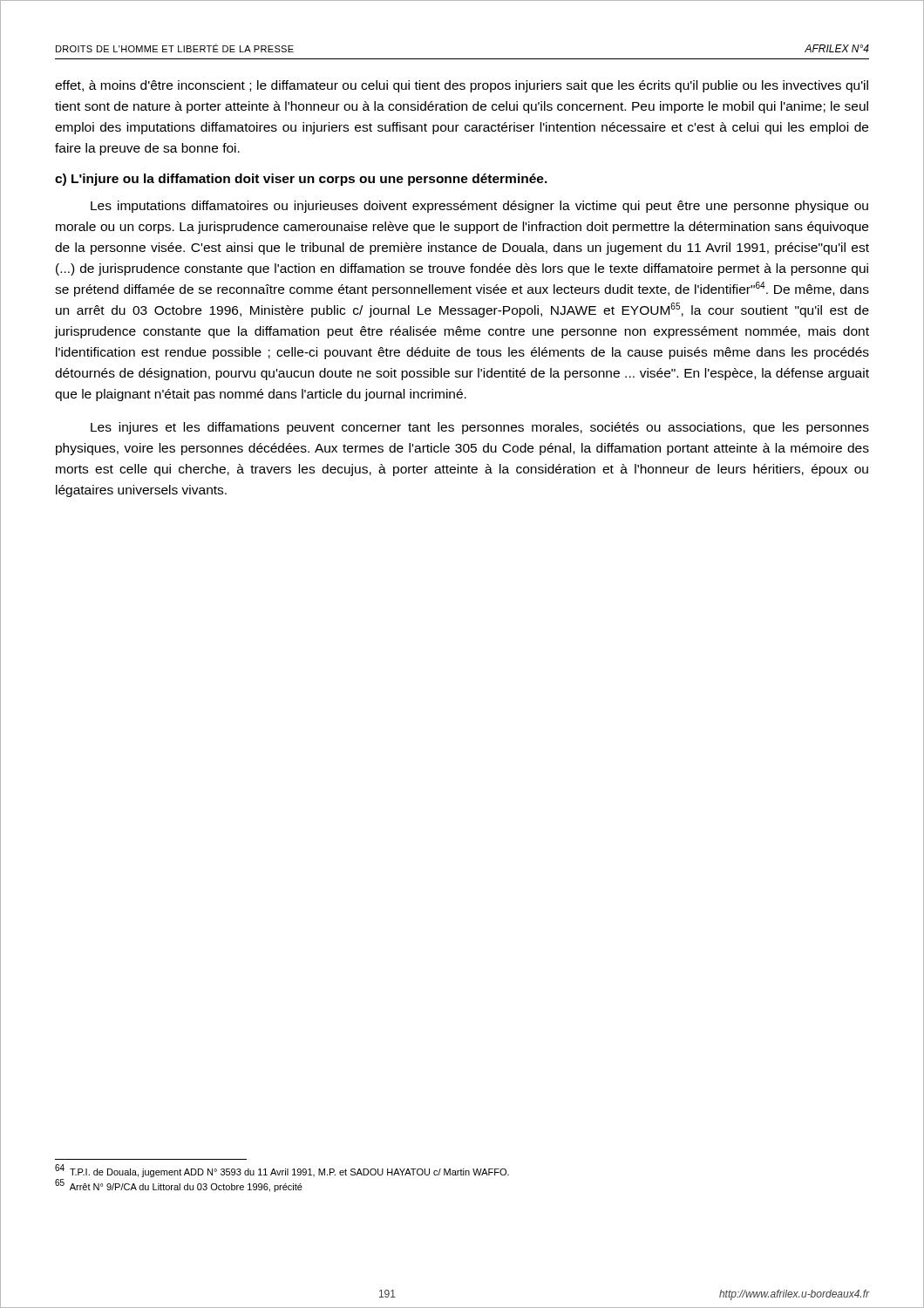Where is the passage that starts "Les imputations diffamatoires ou injurieuses doivent expressément désigner"?
Image resolution: width=924 pixels, height=1308 pixels.
click(462, 300)
